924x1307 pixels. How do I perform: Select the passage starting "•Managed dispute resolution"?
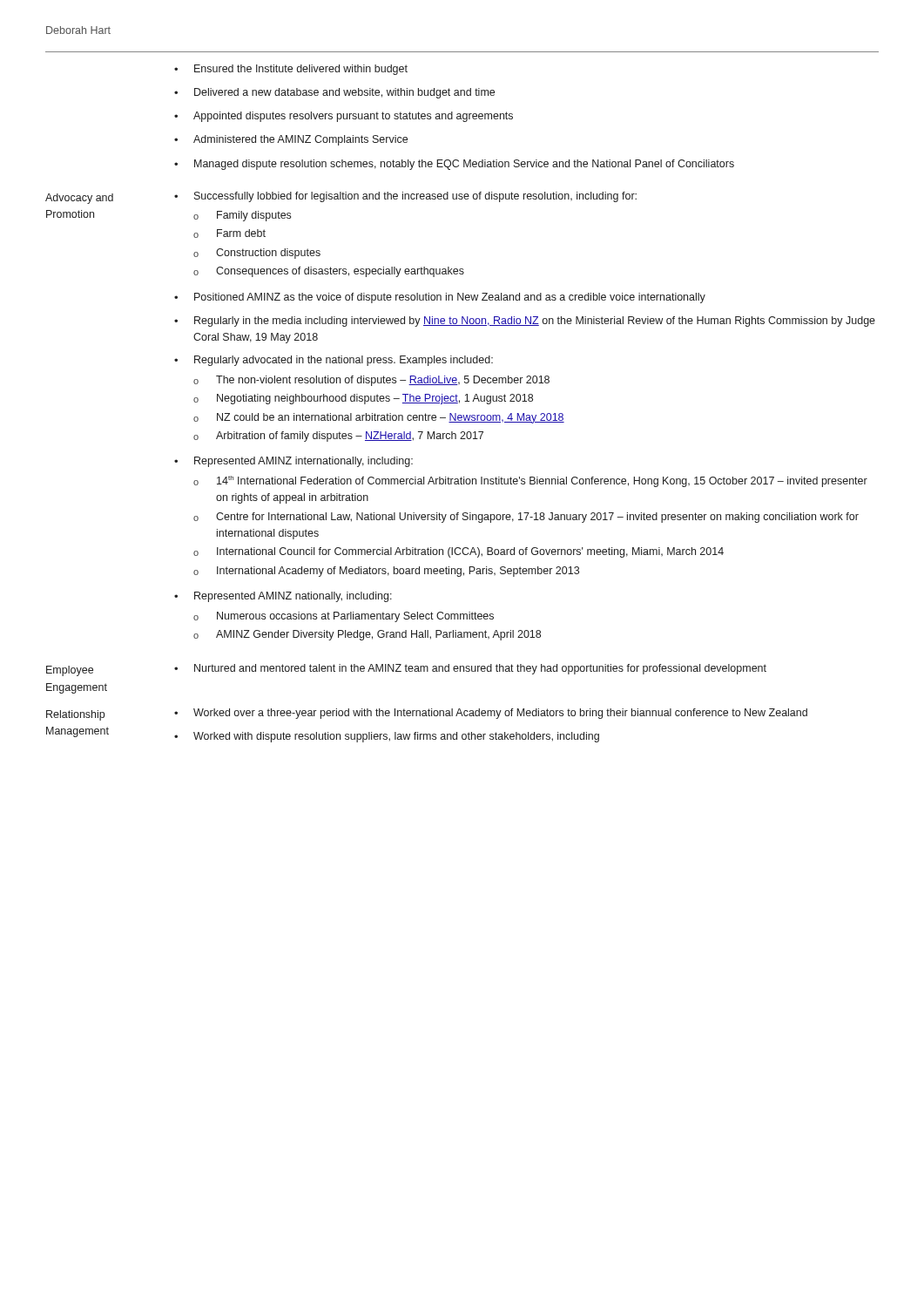click(454, 164)
